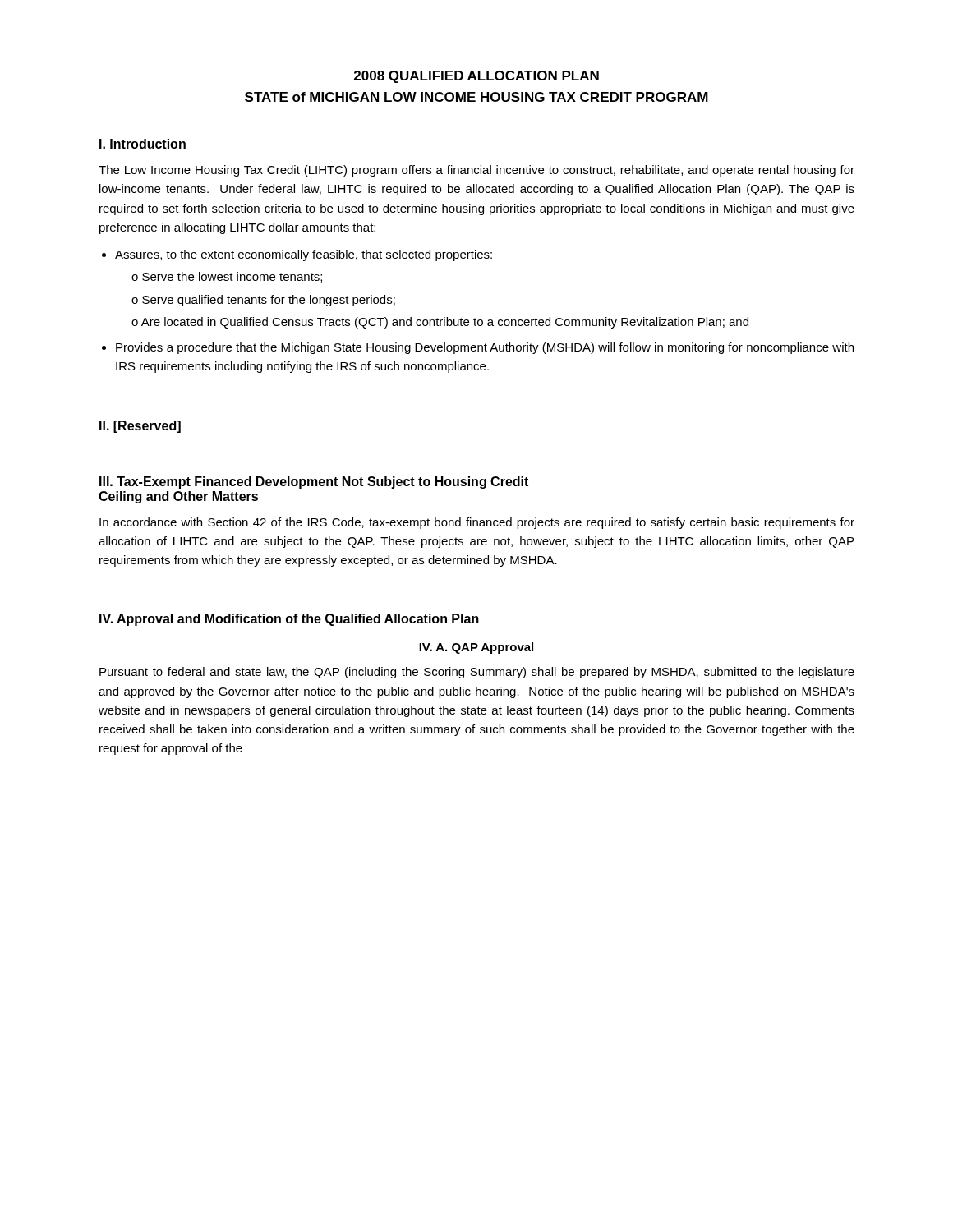This screenshot has height=1232, width=953.
Task: Locate the text block with the text "In accordance with Section 42 of the"
Action: tap(476, 541)
